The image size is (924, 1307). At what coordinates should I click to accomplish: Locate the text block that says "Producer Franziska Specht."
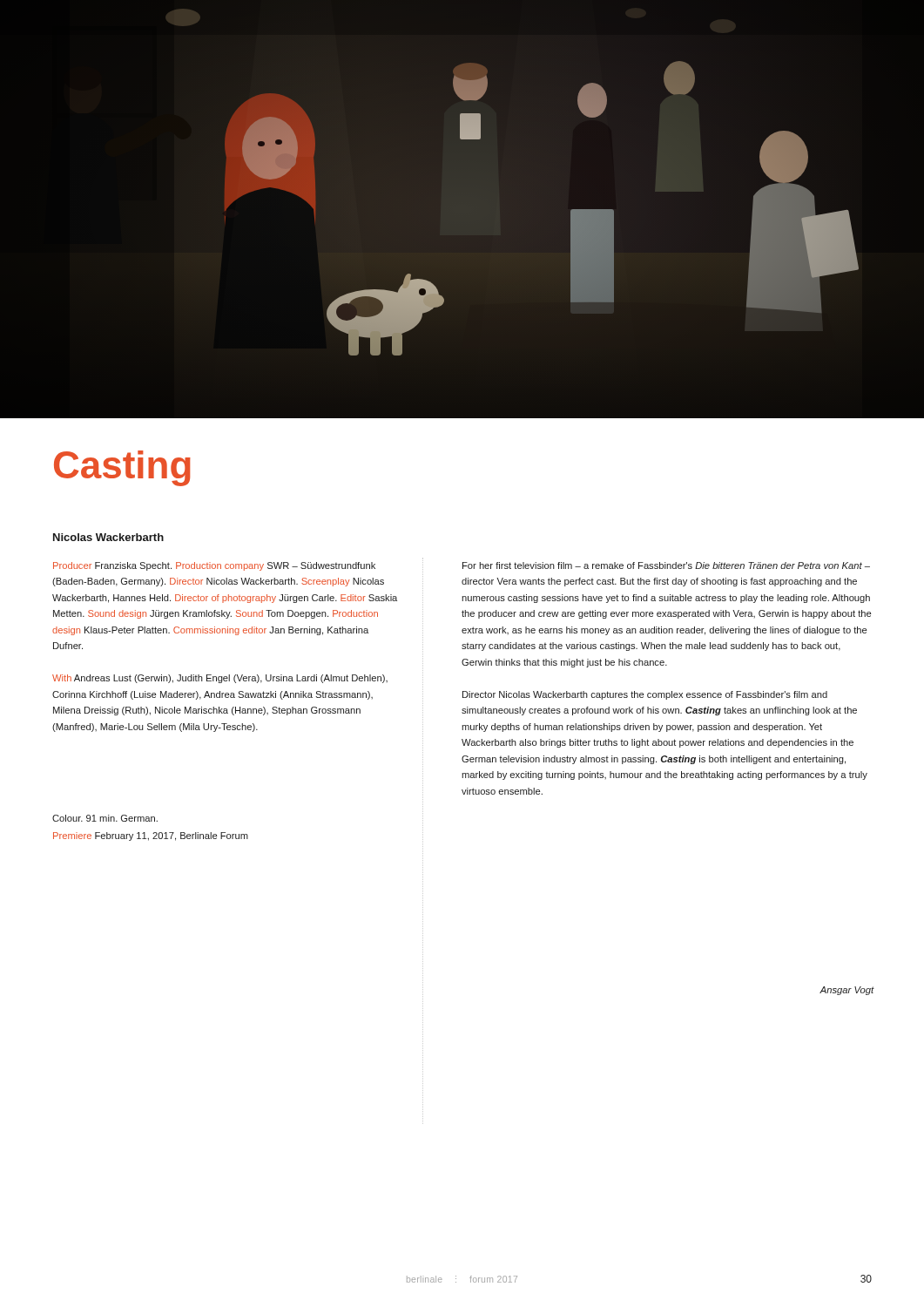click(214, 566)
